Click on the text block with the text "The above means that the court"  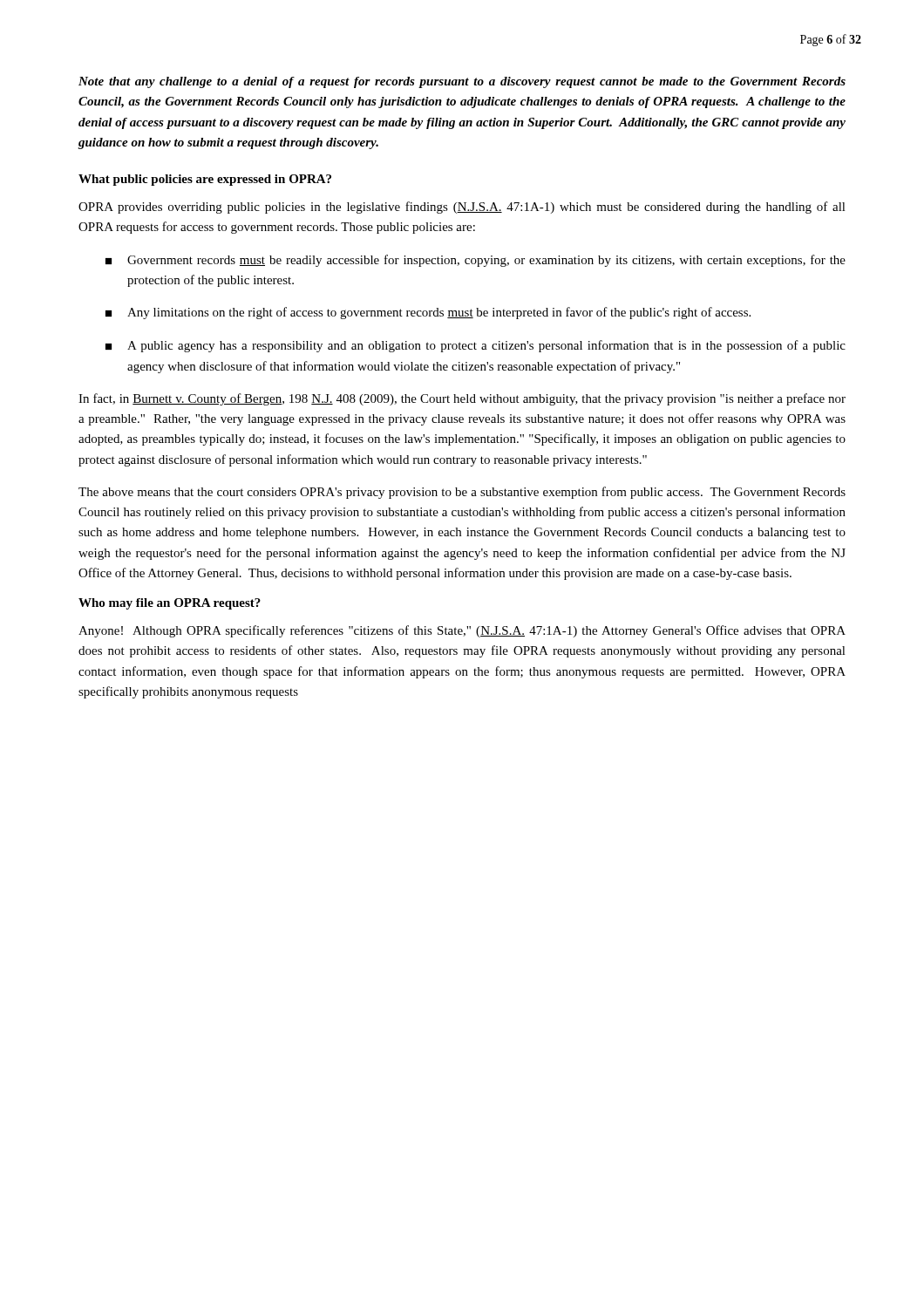[462, 532]
